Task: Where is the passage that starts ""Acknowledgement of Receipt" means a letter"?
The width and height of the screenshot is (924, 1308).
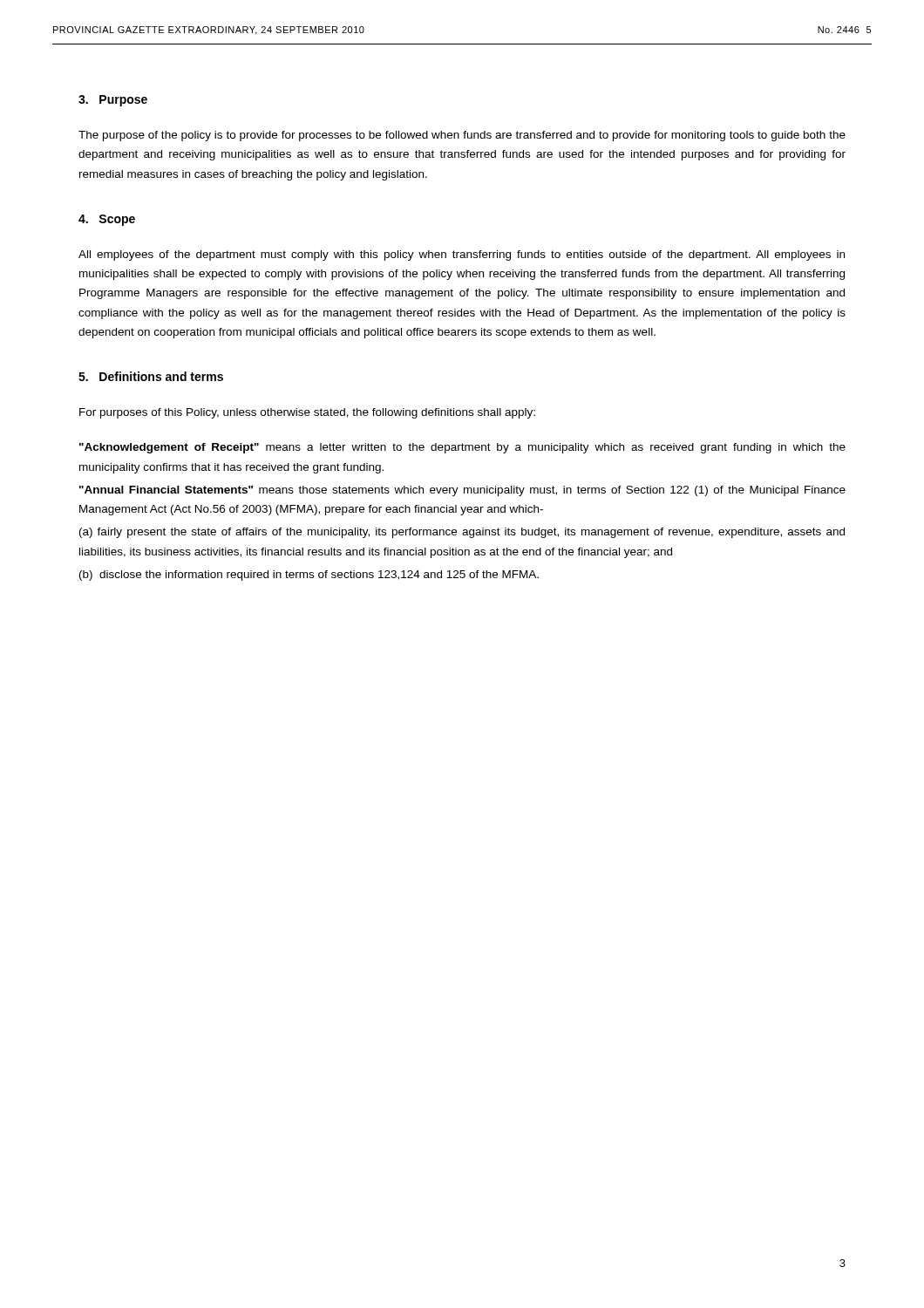Action: pos(462,457)
